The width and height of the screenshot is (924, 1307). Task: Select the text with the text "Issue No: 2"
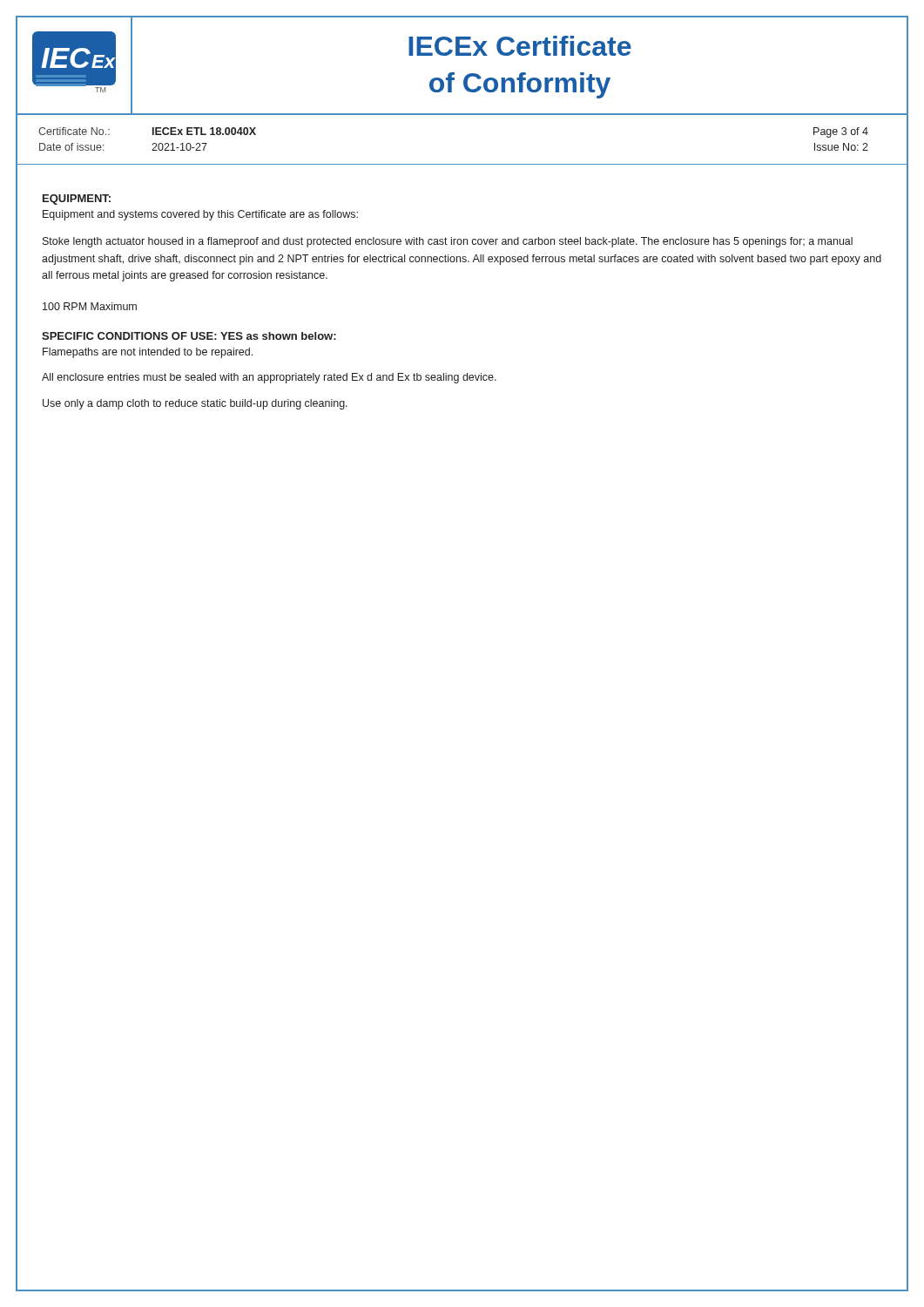point(841,147)
